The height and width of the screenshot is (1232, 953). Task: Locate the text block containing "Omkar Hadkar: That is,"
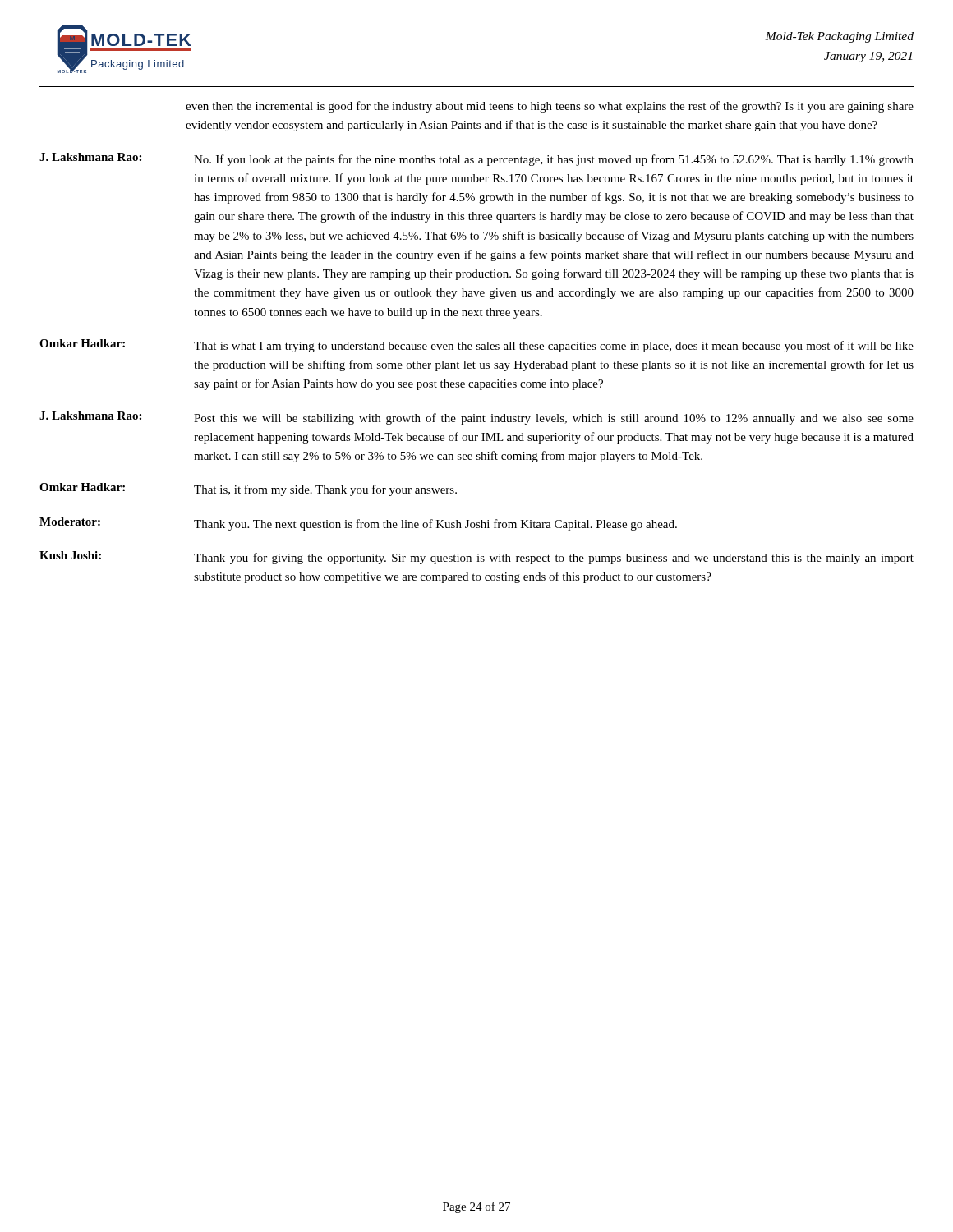click(248, 490)
